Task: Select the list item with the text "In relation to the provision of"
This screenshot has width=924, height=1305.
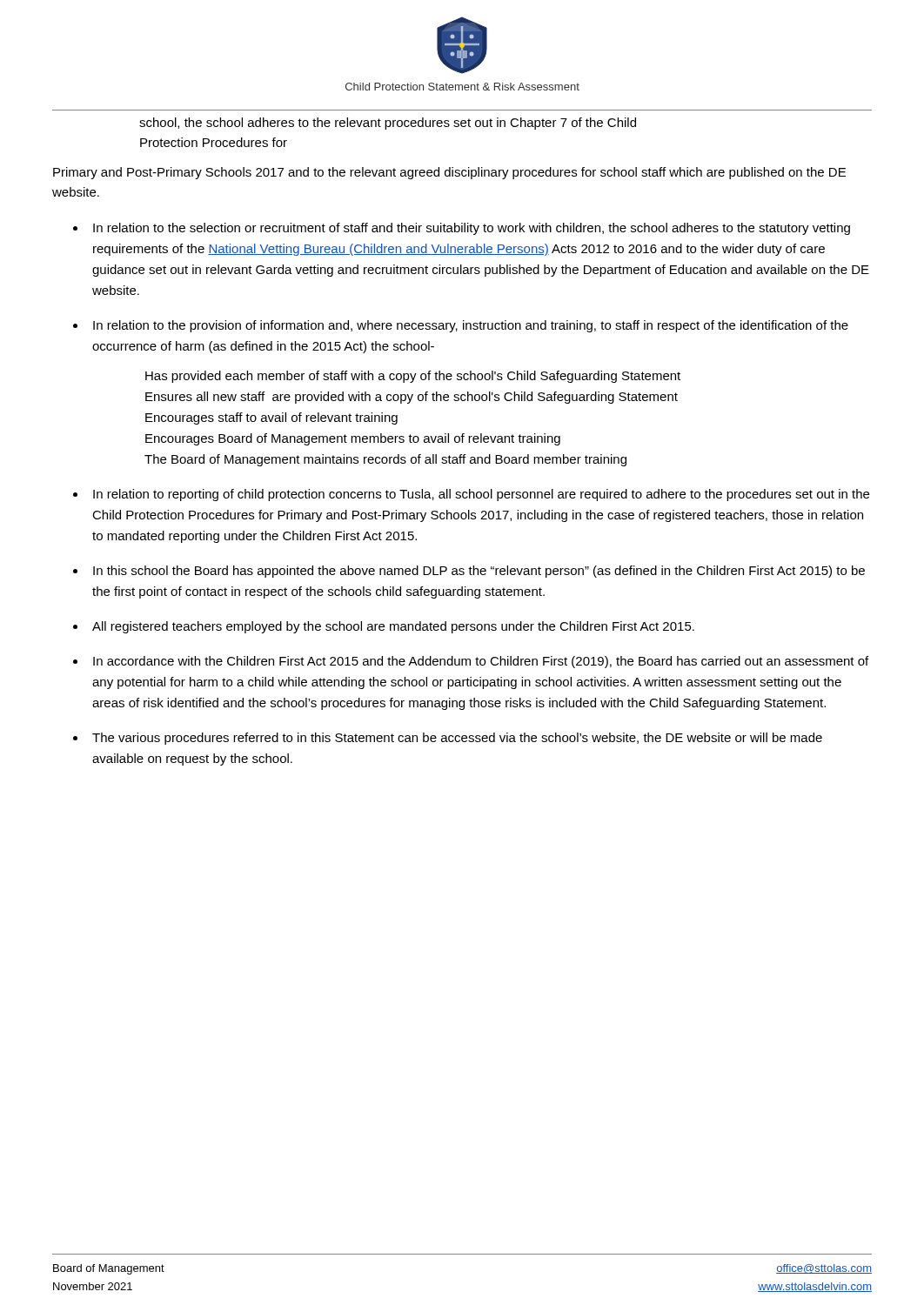Action: coord(482,394)
